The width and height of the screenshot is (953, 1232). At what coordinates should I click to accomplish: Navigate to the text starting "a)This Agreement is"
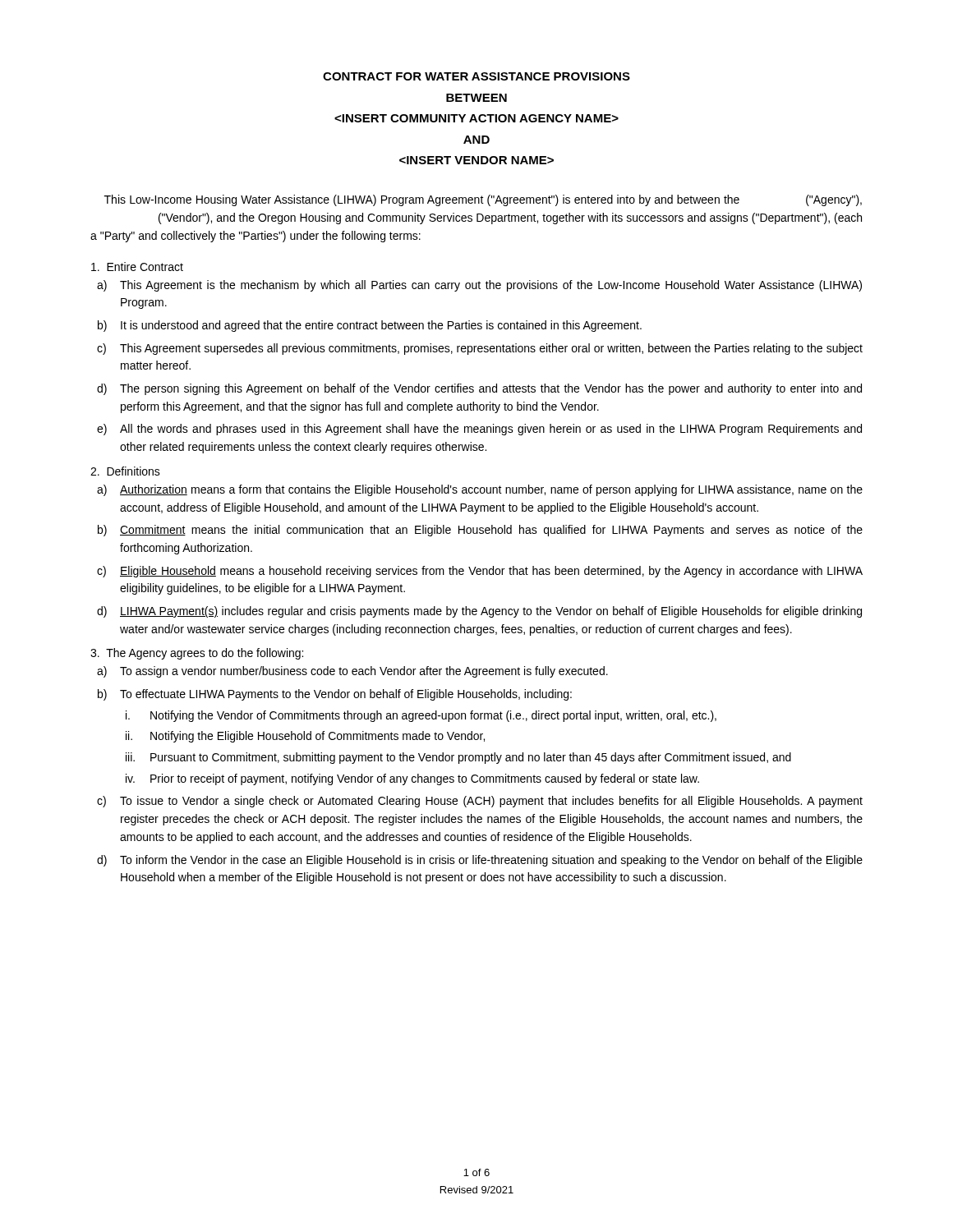point(491,293)
